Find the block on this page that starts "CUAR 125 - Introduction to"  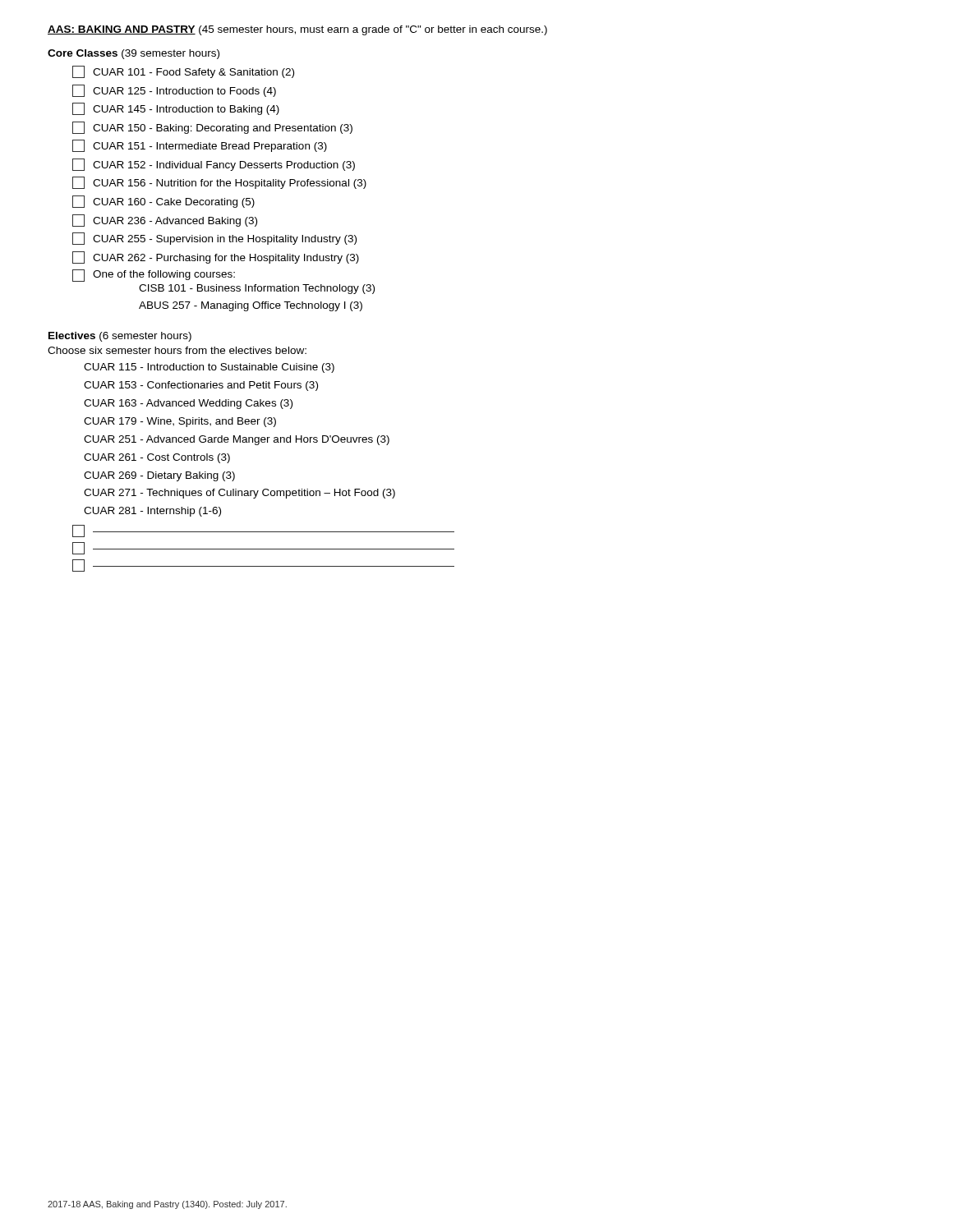click(174, 90)
